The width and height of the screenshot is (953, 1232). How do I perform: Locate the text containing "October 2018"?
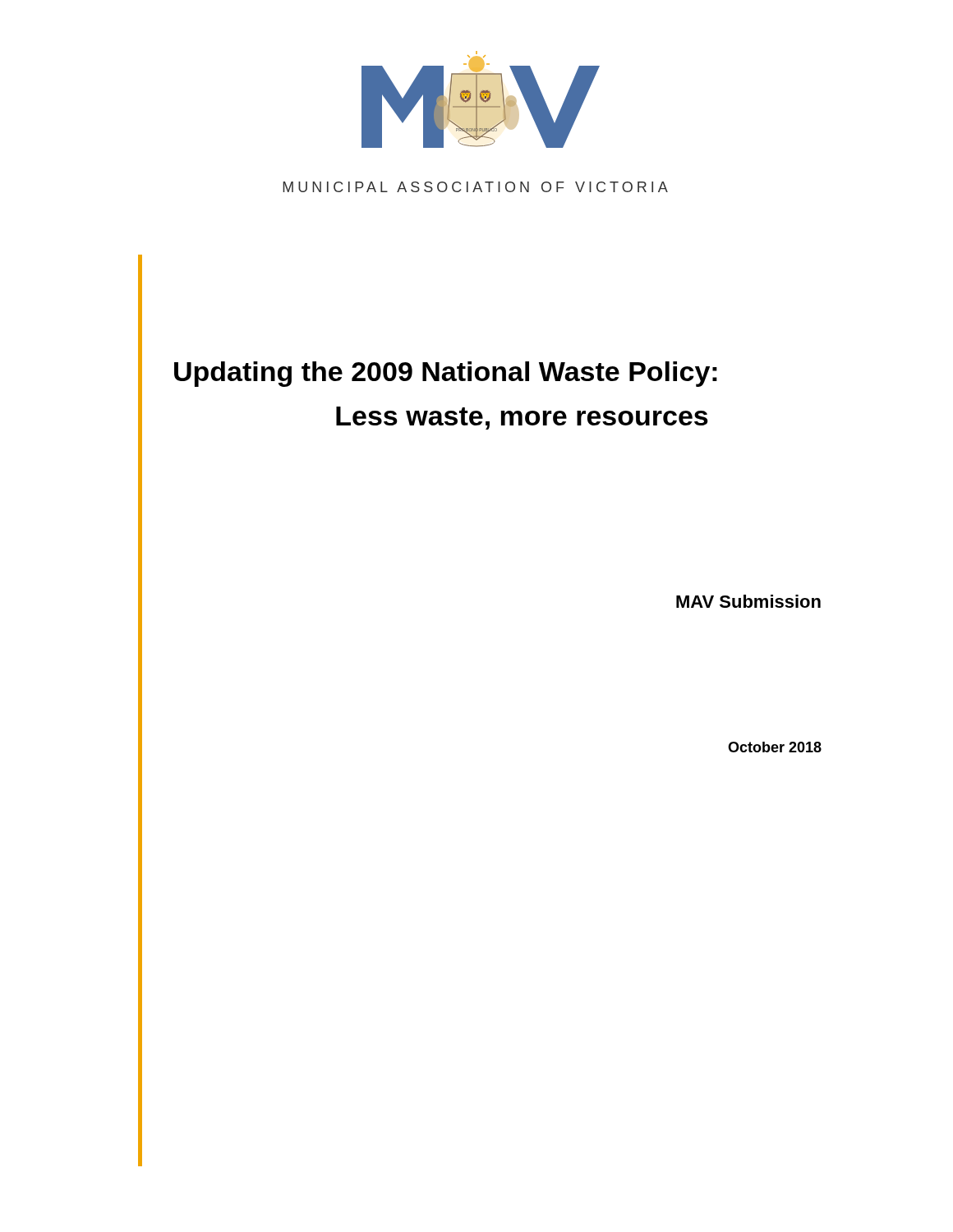pyautogui.click(x=775, y=747)
